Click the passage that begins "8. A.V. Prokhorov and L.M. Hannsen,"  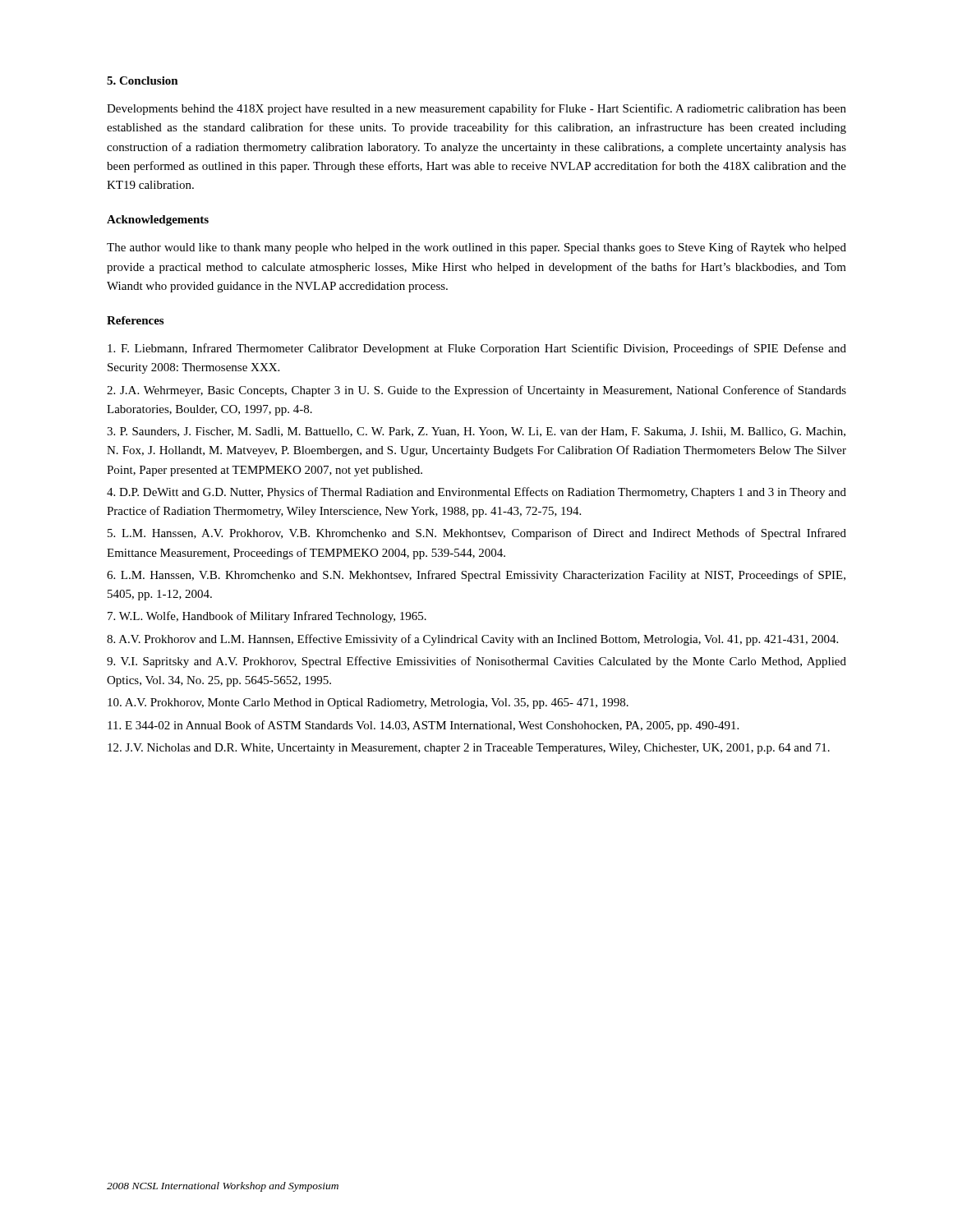pyautogui.click(x=473, y=639)
